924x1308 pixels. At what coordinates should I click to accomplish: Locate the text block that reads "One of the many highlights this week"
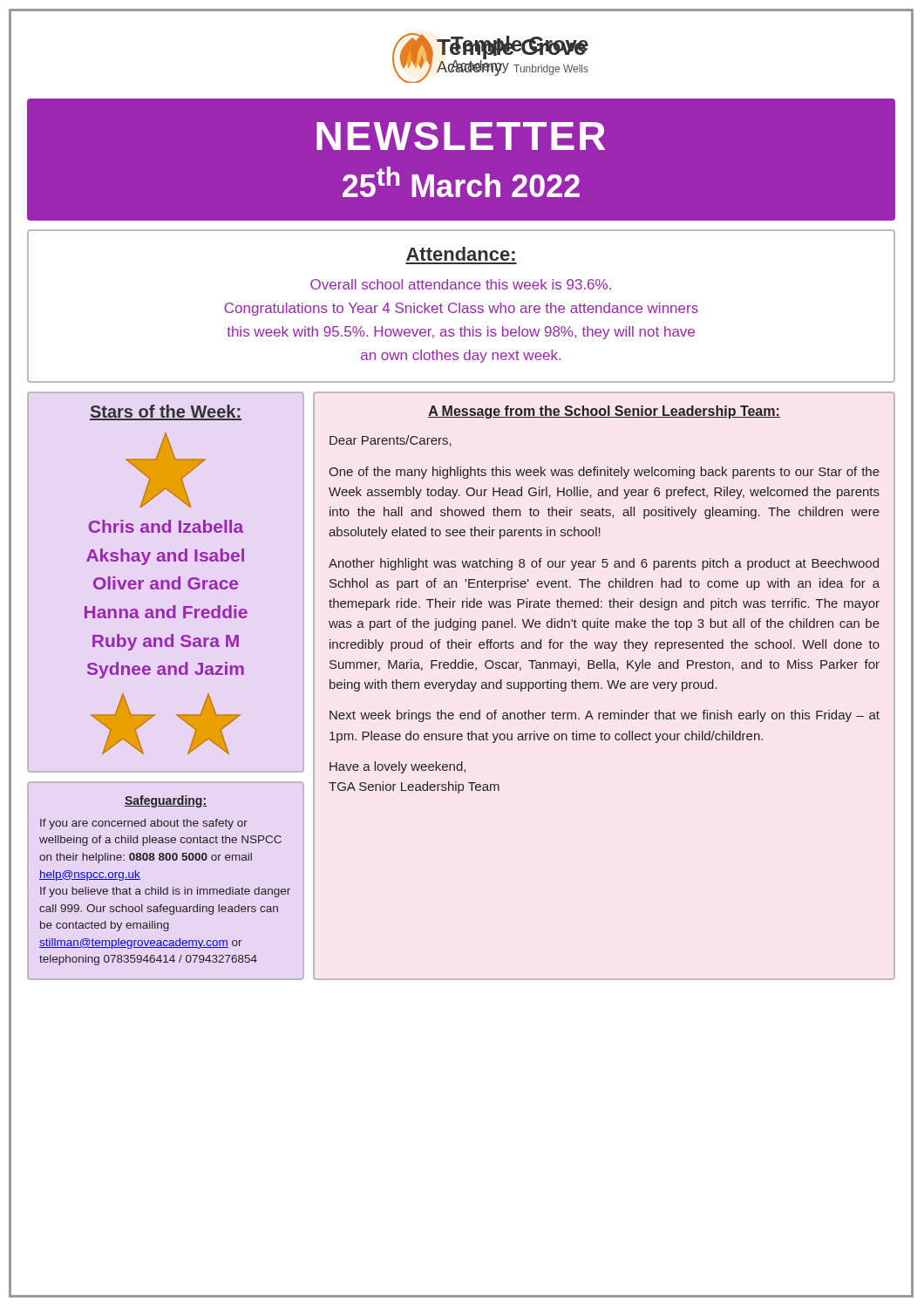pyautogui.click(x=604, y=501)
